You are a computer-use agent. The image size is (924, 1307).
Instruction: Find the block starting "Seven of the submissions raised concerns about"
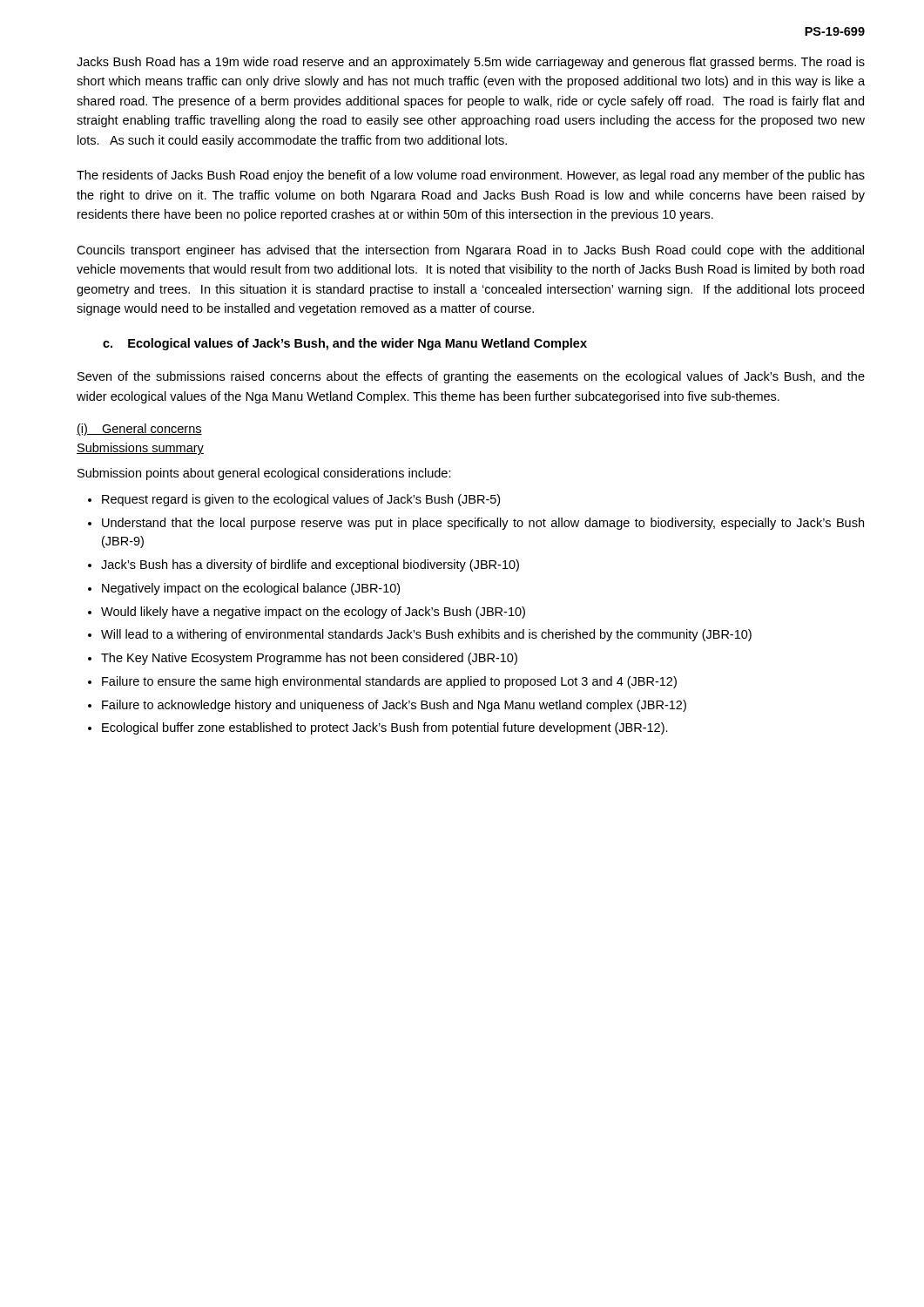[x=471, y=387]
